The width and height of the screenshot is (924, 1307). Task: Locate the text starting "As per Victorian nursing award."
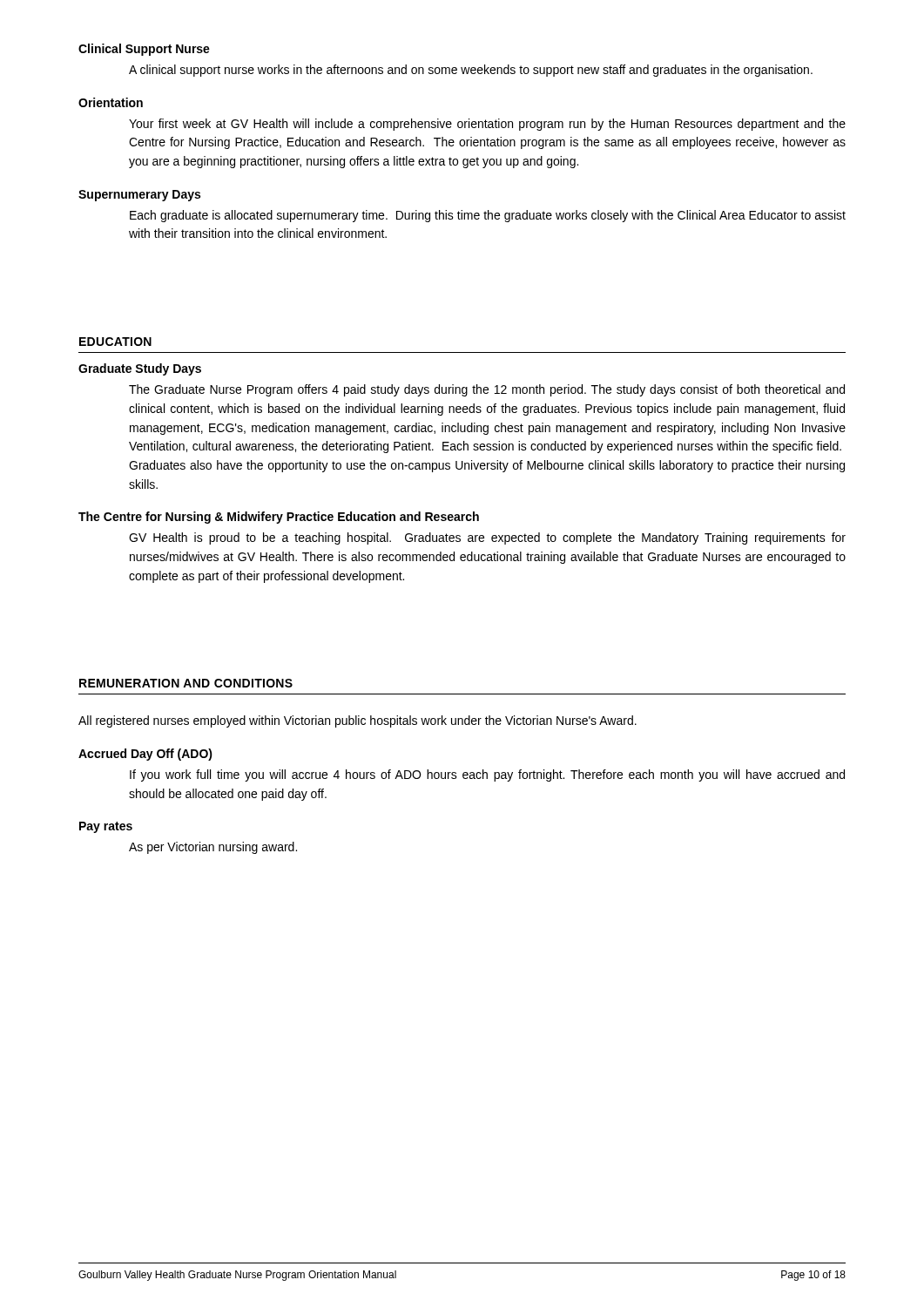213,847
